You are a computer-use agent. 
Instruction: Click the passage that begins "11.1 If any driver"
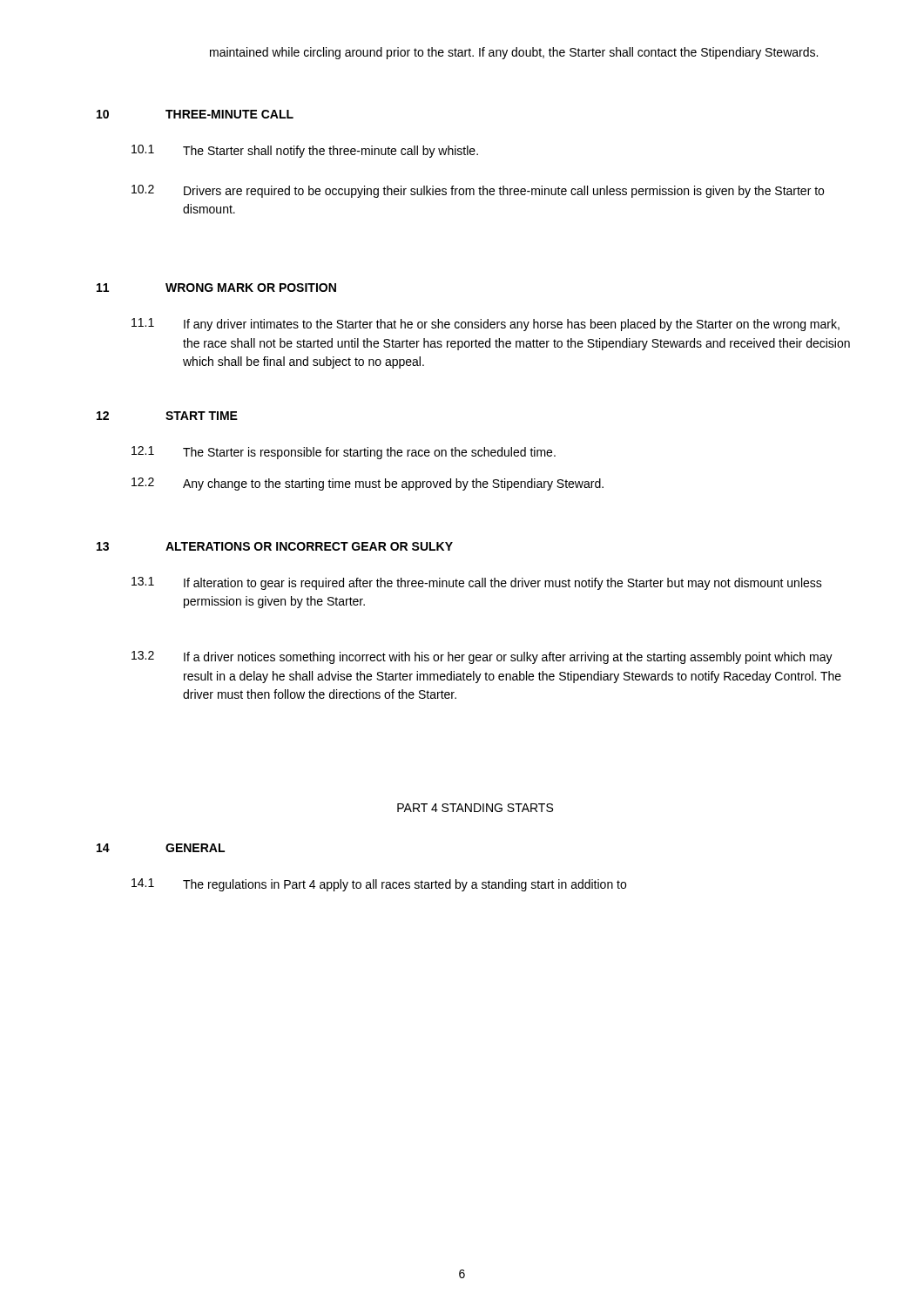click(x=492, y=344)
